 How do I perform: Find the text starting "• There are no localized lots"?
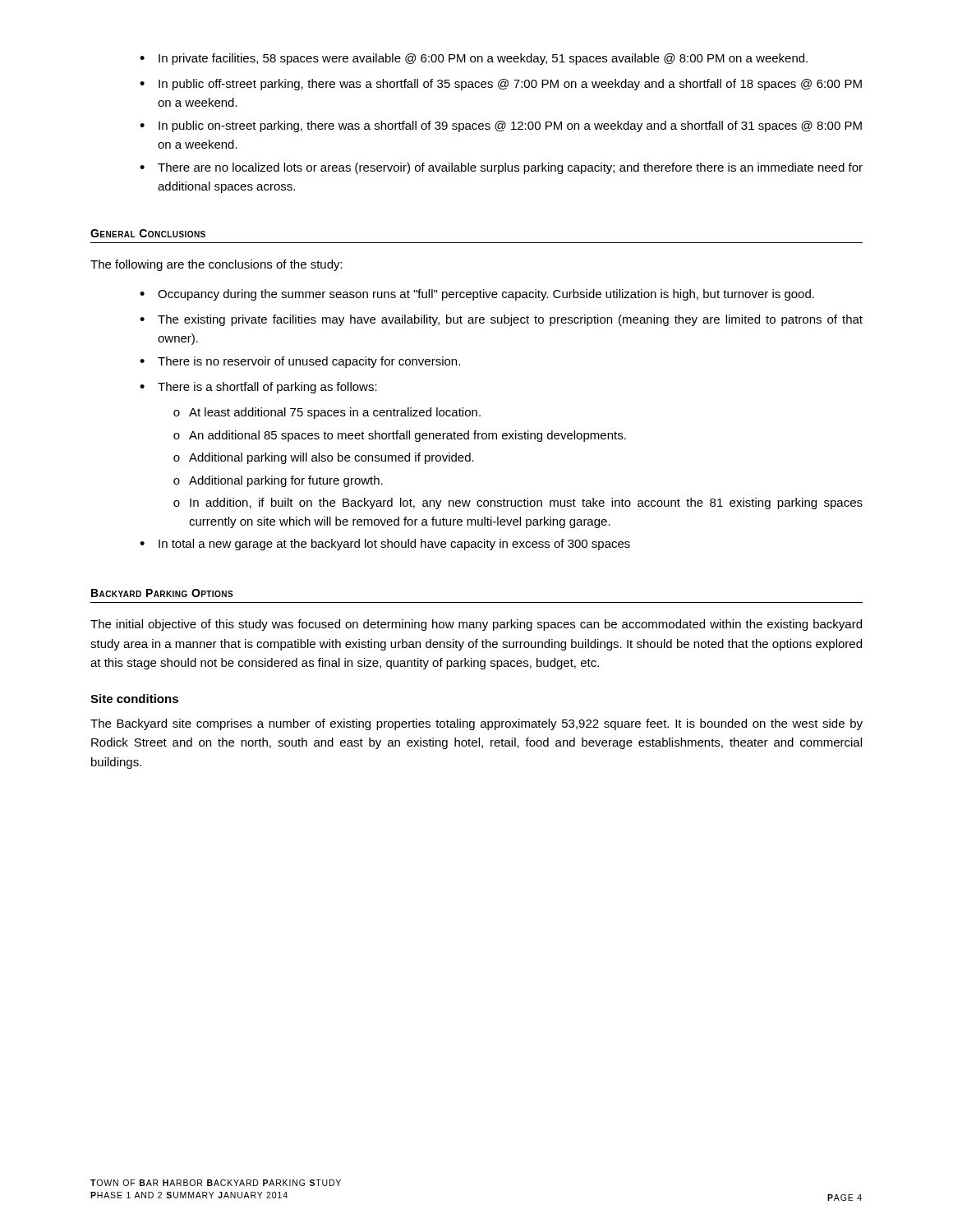(501, 177)
